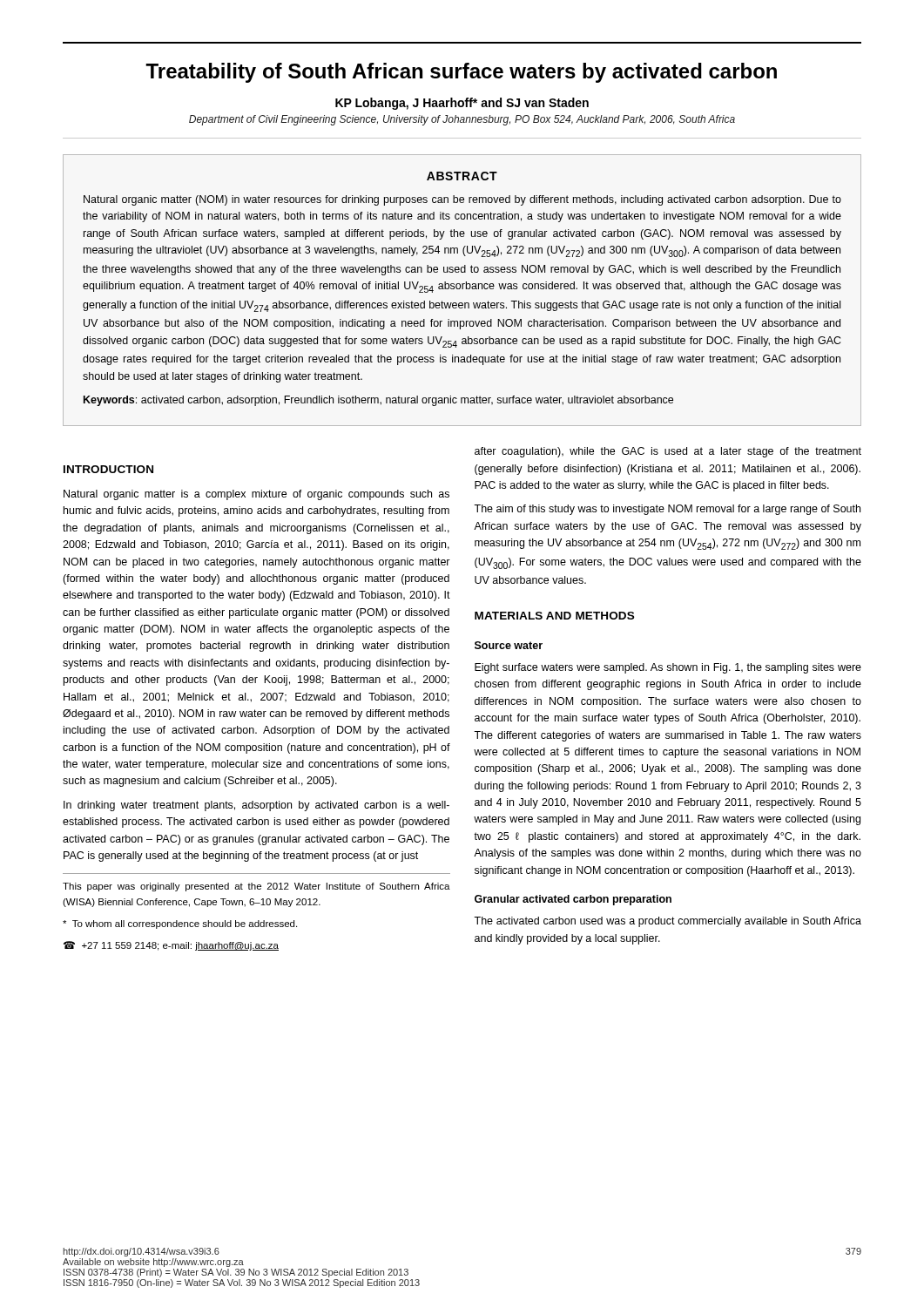The height and width of the screenshot is (1307, 924).
Task: Point to the region starting "MATERIALS AND METHODS"
Action: (x=554, y=615)
